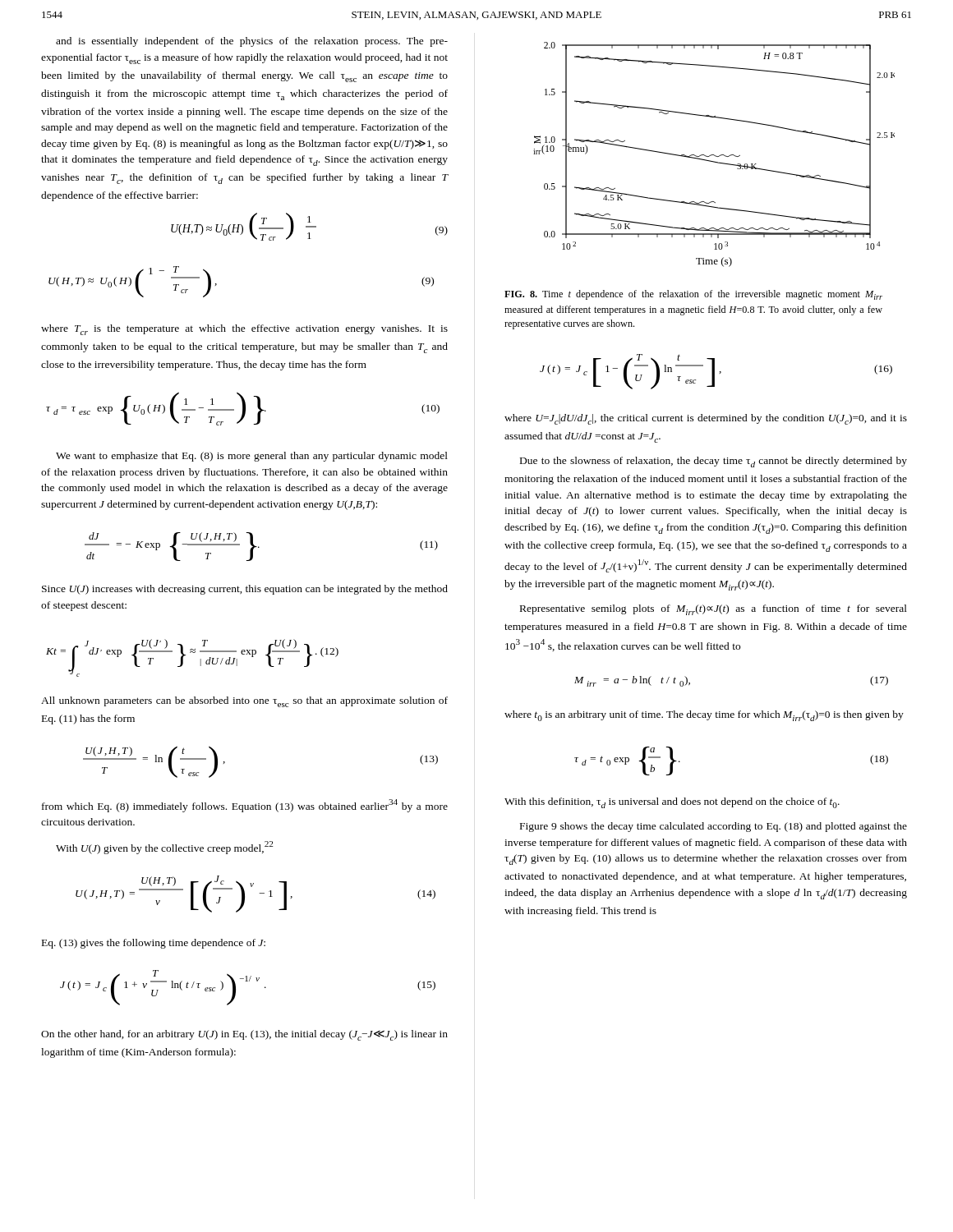Image resolution: width=953 pixels, height=1232 pixels.
Task: Navigate to the block starting "M irr = a − b ln( t"
Action: [635, 682]
